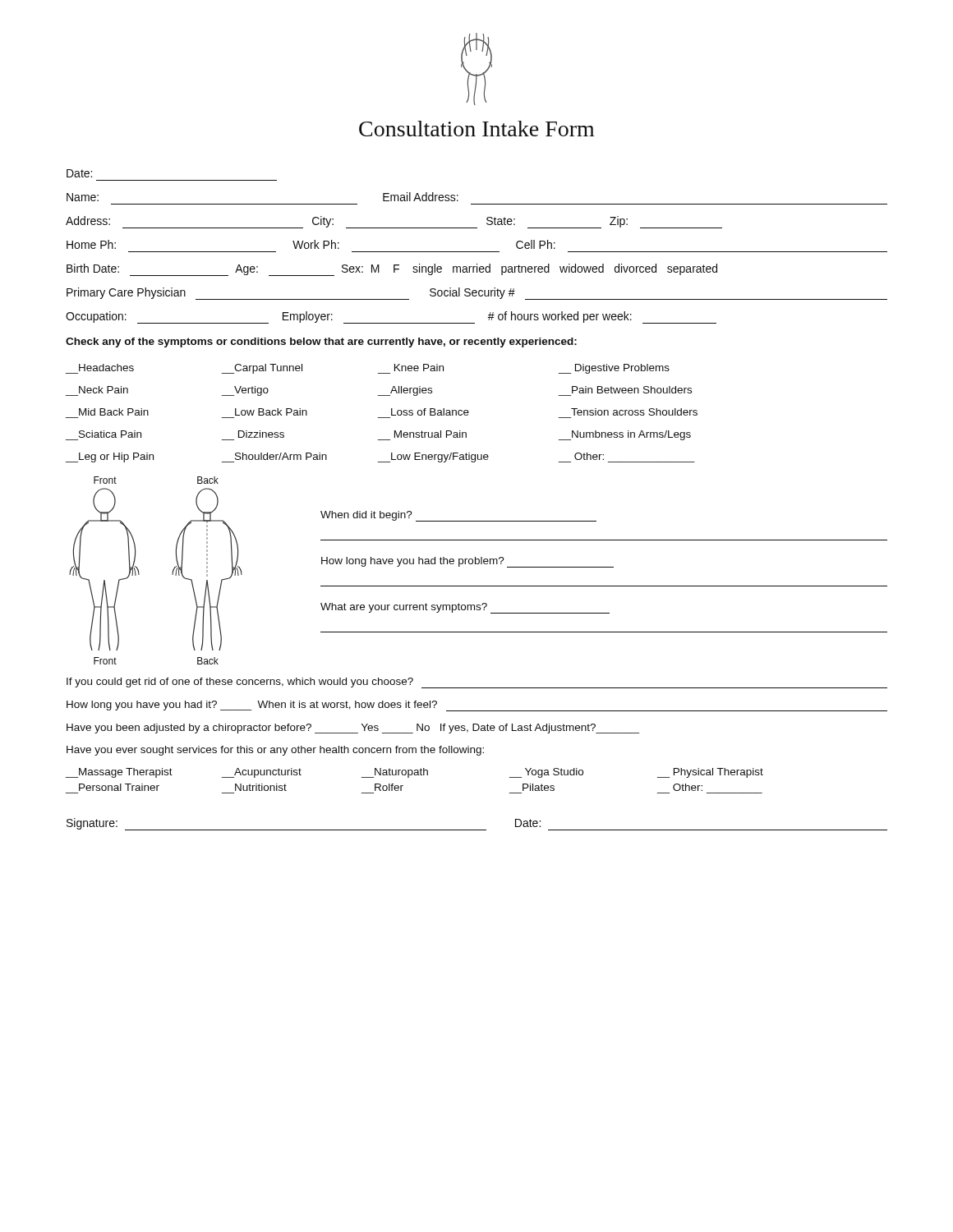This screenshot has height=1232, width=953.
Task: Find the list item that says "__Low Back Pain"
Action: click(265, 412)
